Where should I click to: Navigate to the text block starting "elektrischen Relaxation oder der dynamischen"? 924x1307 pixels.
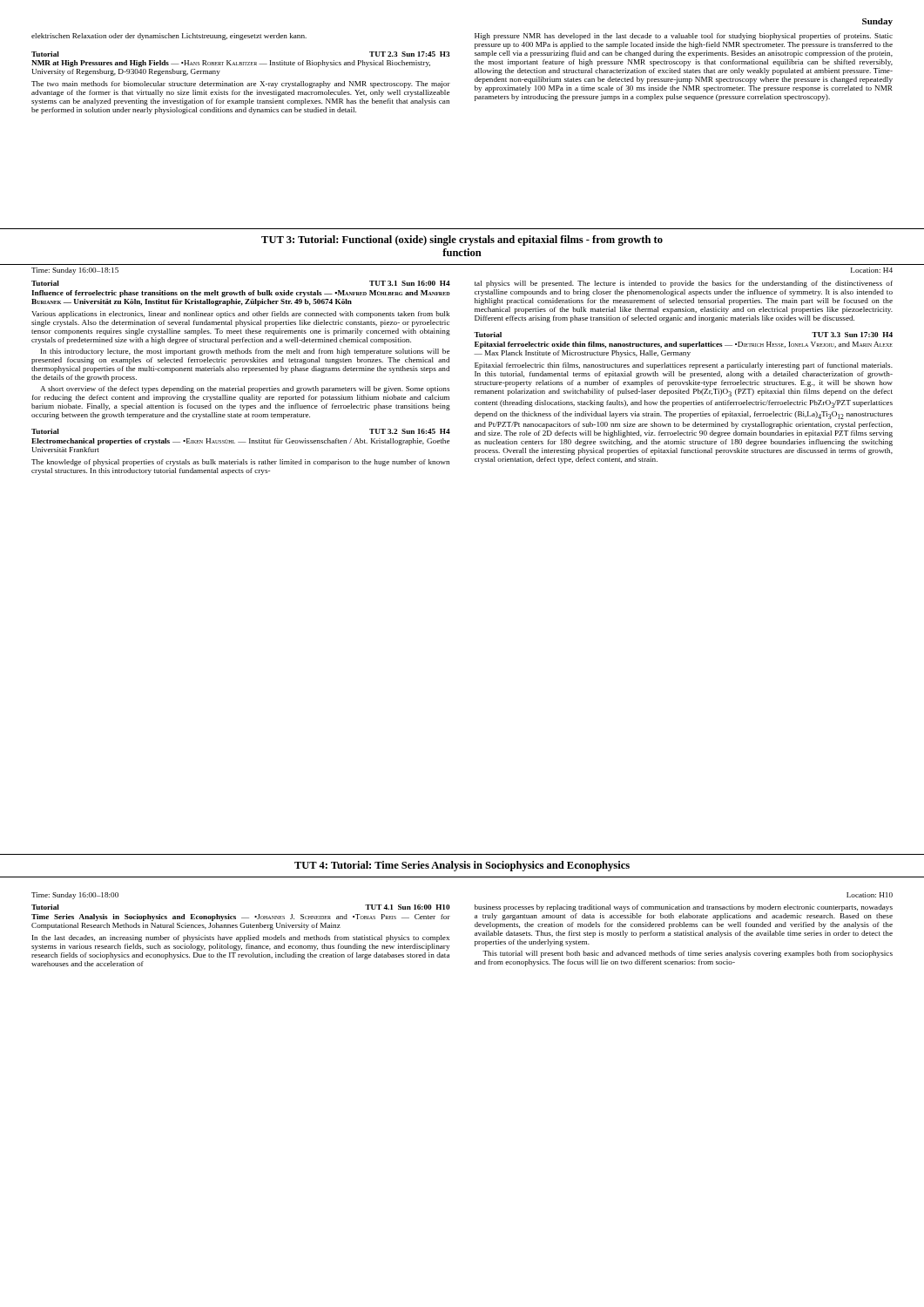(241, 36)
